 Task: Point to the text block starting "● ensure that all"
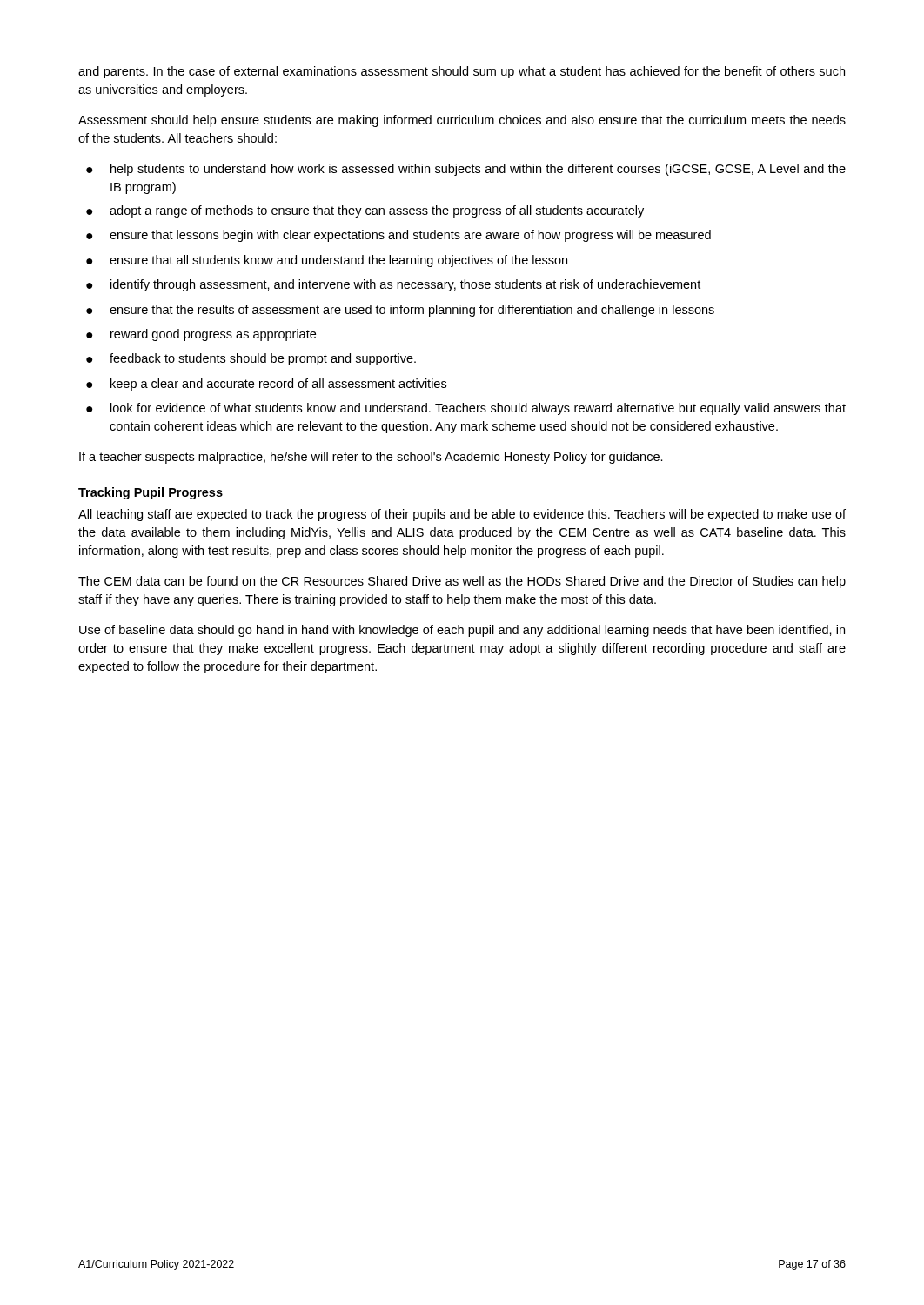pyautogui.click(x=462, y=261)
